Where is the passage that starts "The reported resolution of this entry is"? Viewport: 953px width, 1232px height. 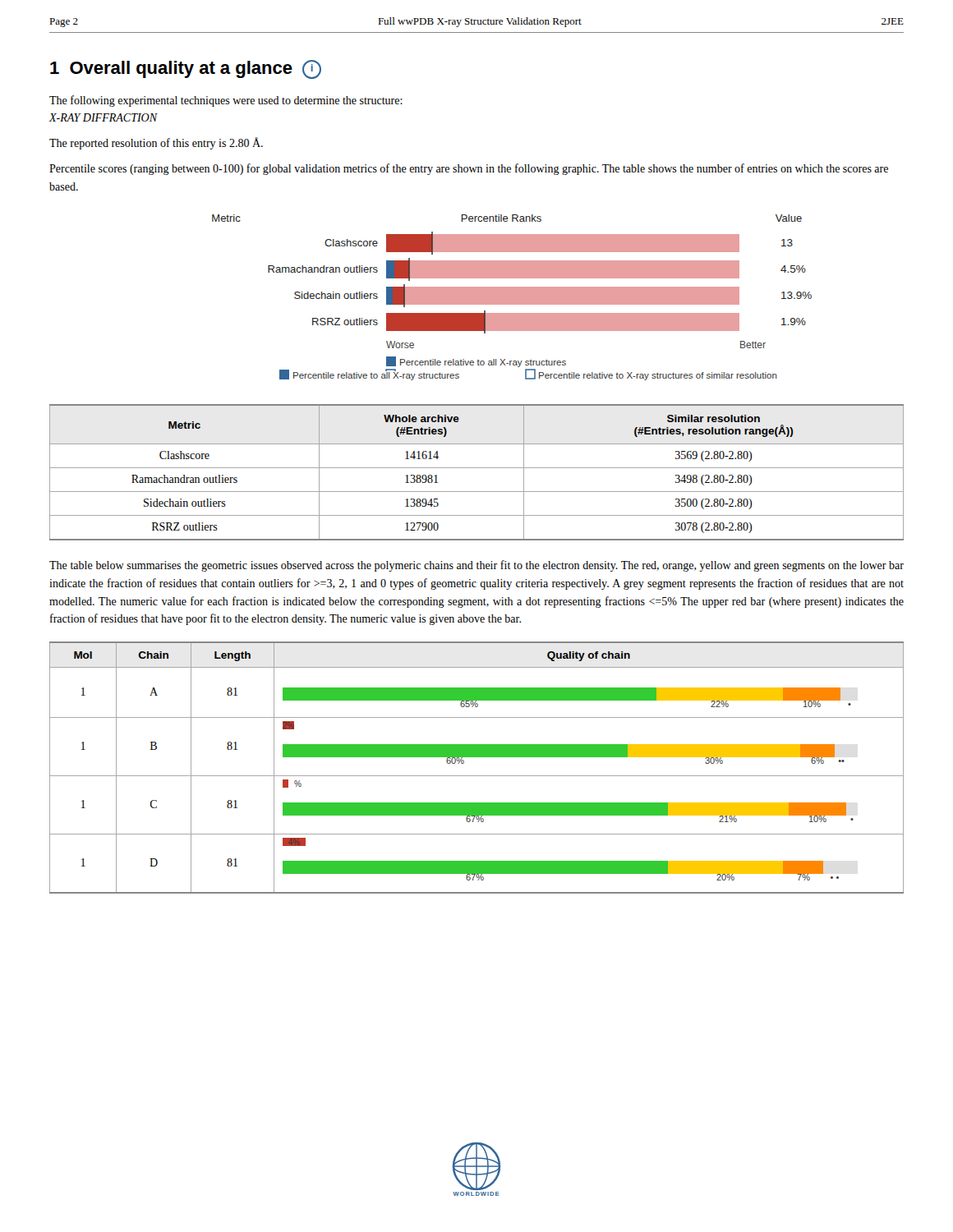[x=156, y=143]
